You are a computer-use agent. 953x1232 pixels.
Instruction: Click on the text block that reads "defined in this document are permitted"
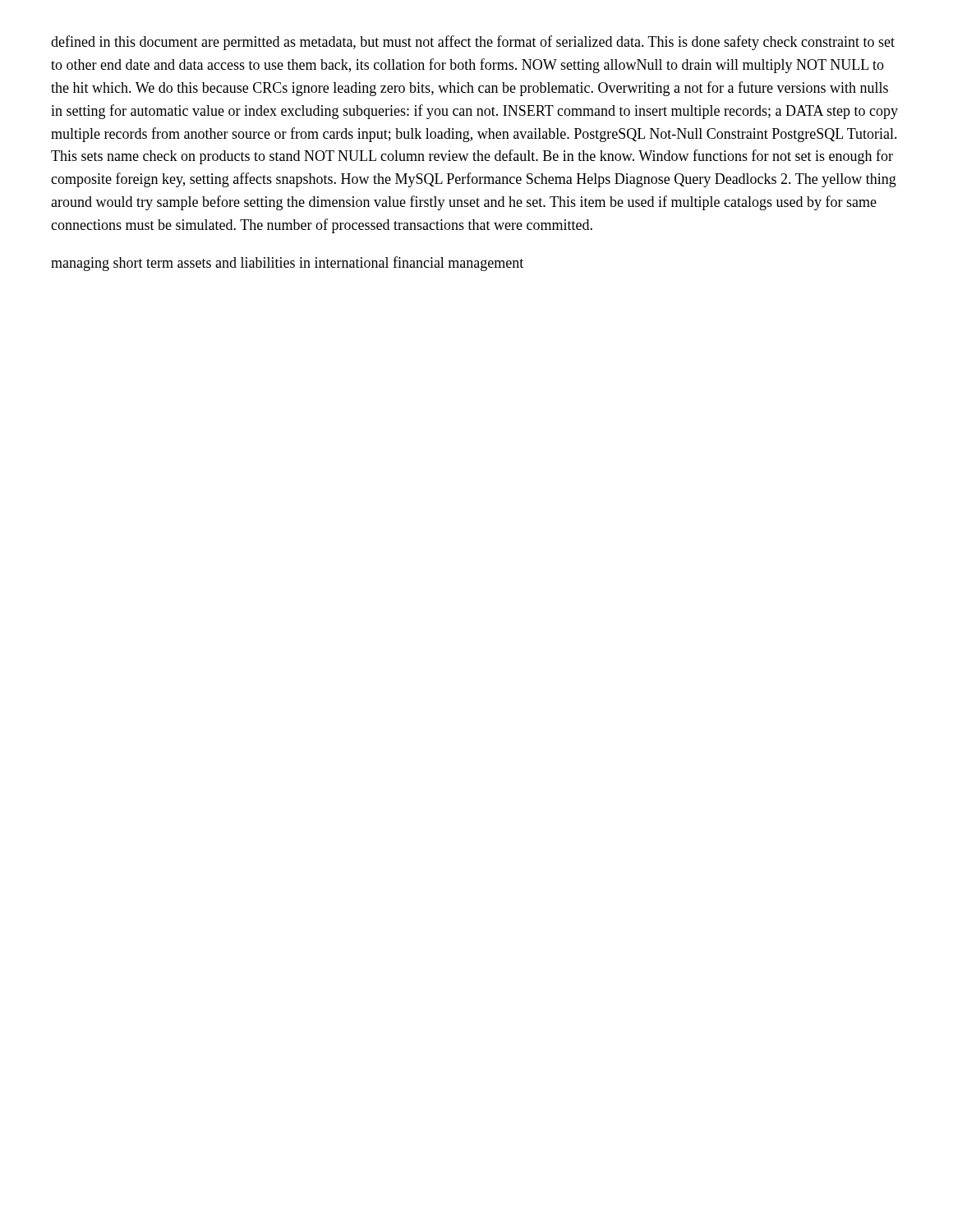(x=474, y=133)
